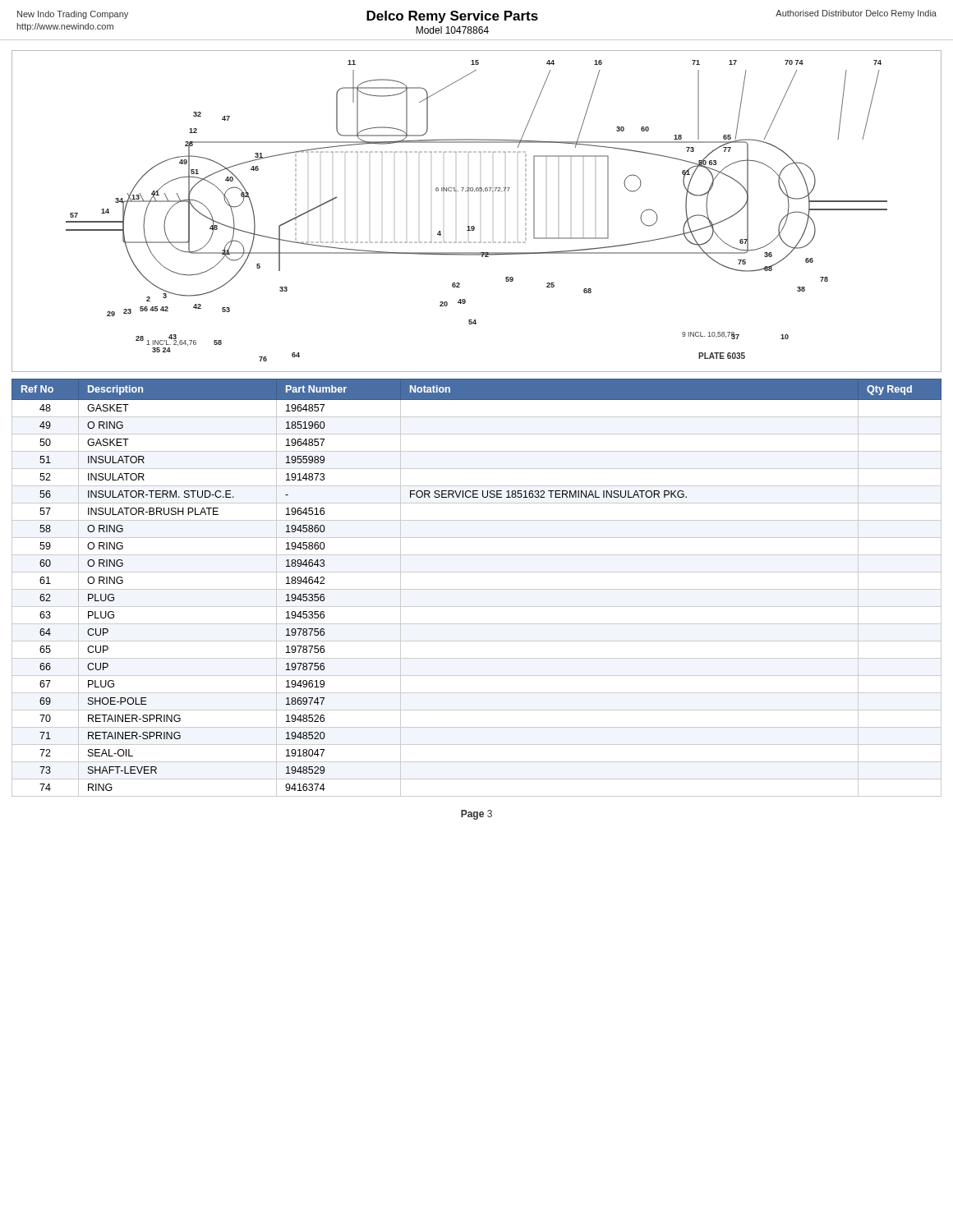Locate a table
953x1232 pixels.
tap(476, 588)
